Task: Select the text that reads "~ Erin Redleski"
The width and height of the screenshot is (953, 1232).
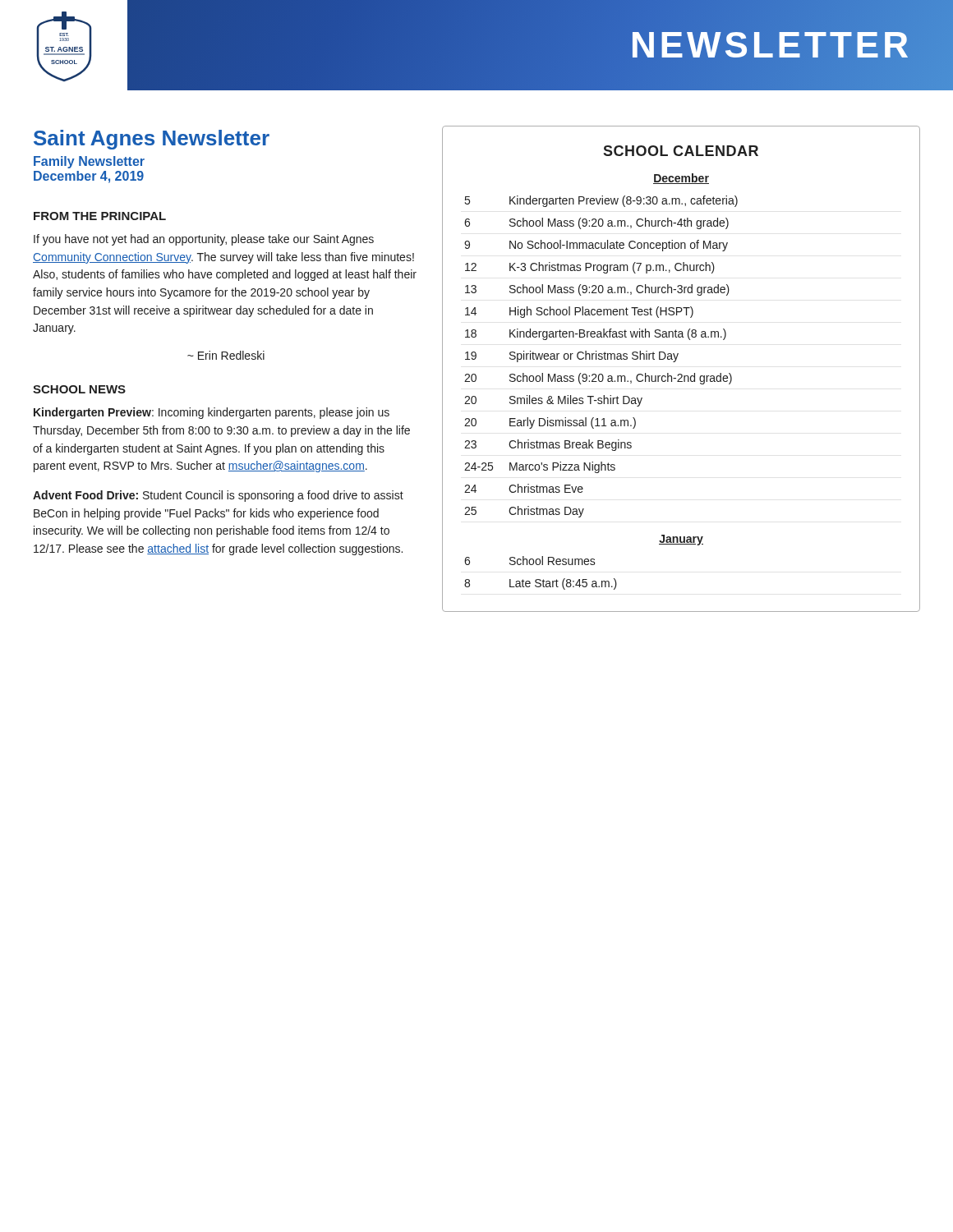Action: tap(226, 356)
